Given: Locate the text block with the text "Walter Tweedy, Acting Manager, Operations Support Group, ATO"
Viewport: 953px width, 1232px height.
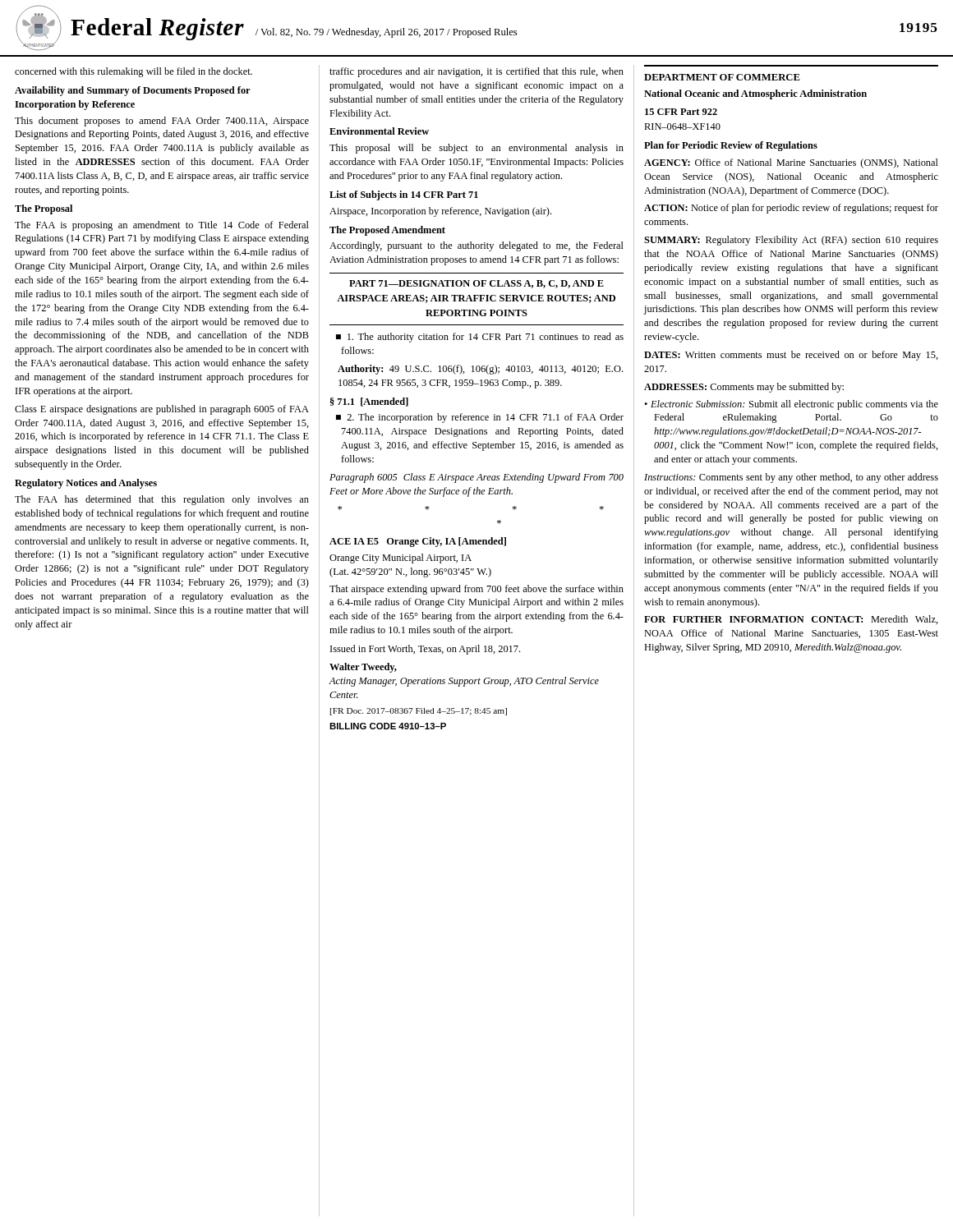Looking at the screenshot, I should pos(464,681).
